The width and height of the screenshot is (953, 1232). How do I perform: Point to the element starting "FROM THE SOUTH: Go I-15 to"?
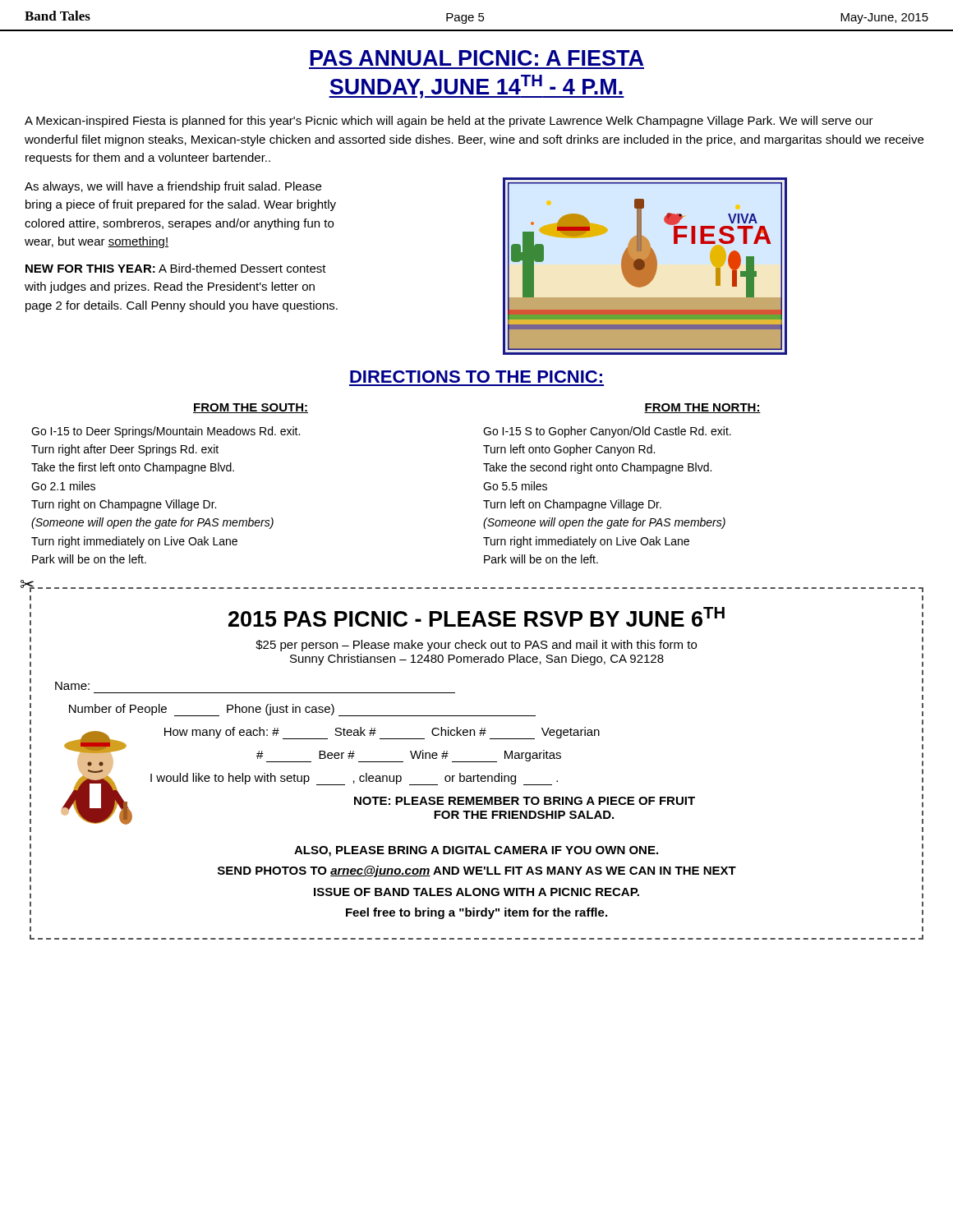[x=251, y=408]
